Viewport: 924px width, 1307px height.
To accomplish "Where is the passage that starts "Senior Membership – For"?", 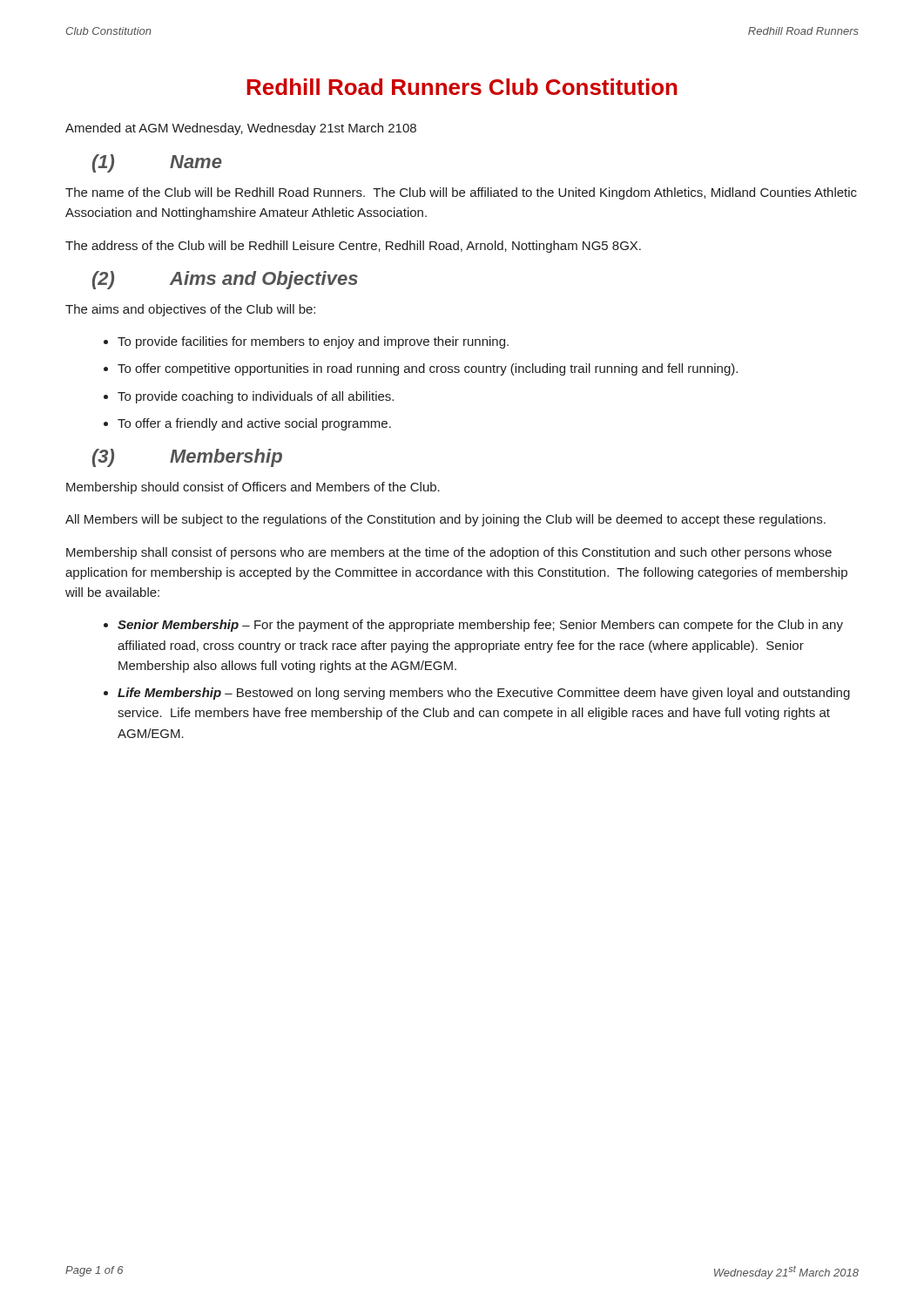I will pyautogui.click(x=480, y=645).
